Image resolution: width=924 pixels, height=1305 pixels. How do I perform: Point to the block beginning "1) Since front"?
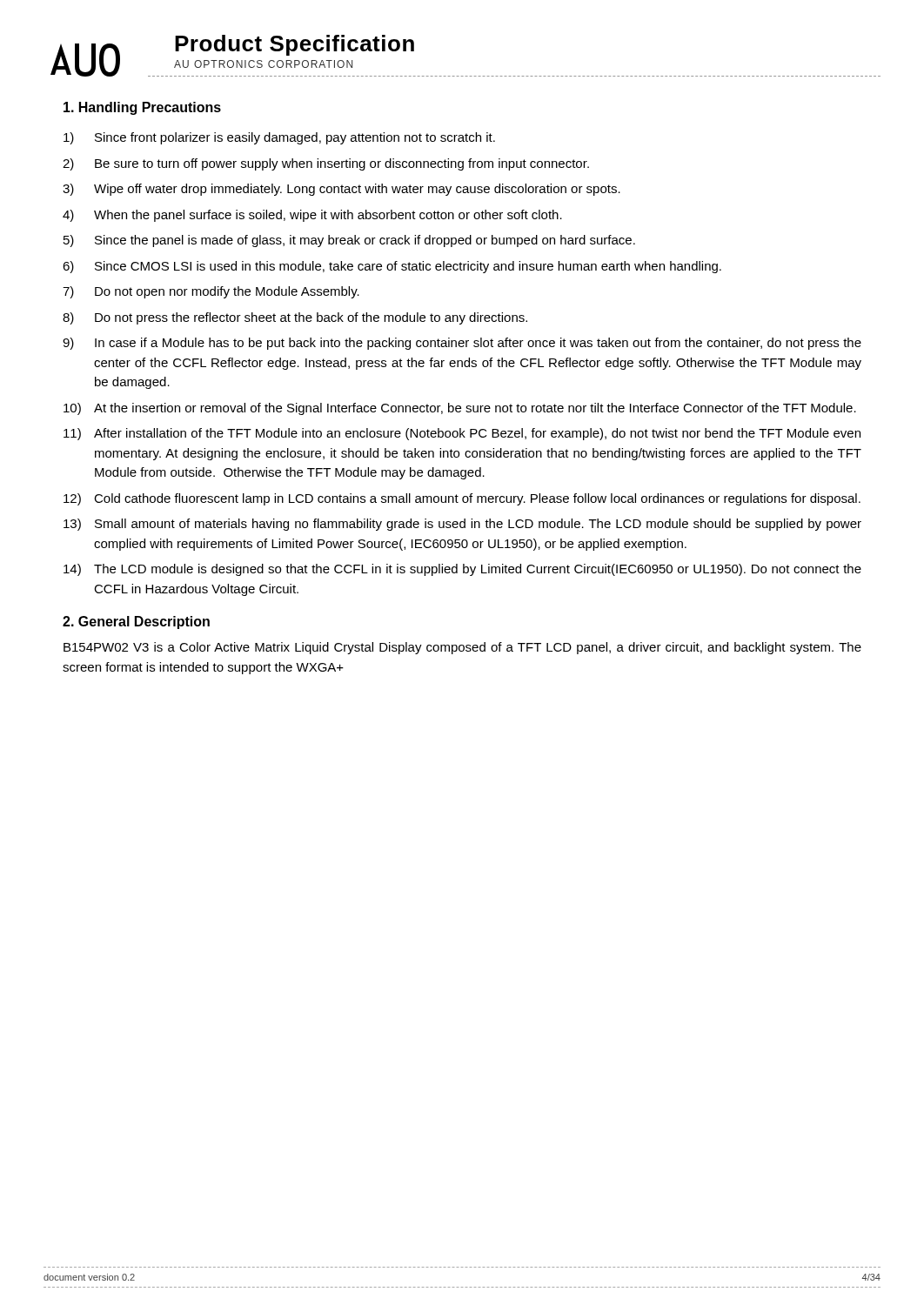[462, 138]
